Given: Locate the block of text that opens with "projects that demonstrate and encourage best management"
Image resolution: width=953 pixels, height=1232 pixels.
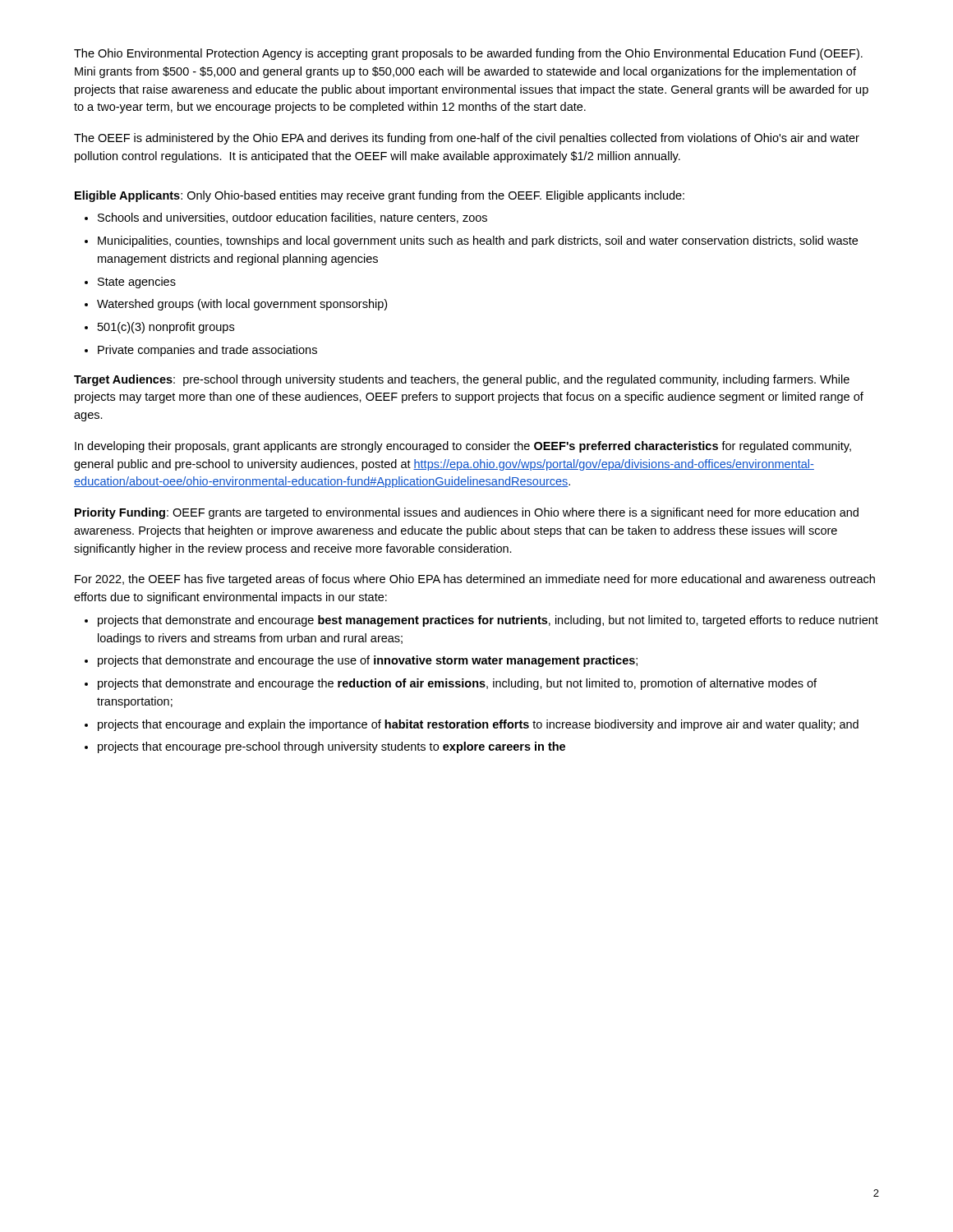Looking at the screenshot, I should pos(488,629).
